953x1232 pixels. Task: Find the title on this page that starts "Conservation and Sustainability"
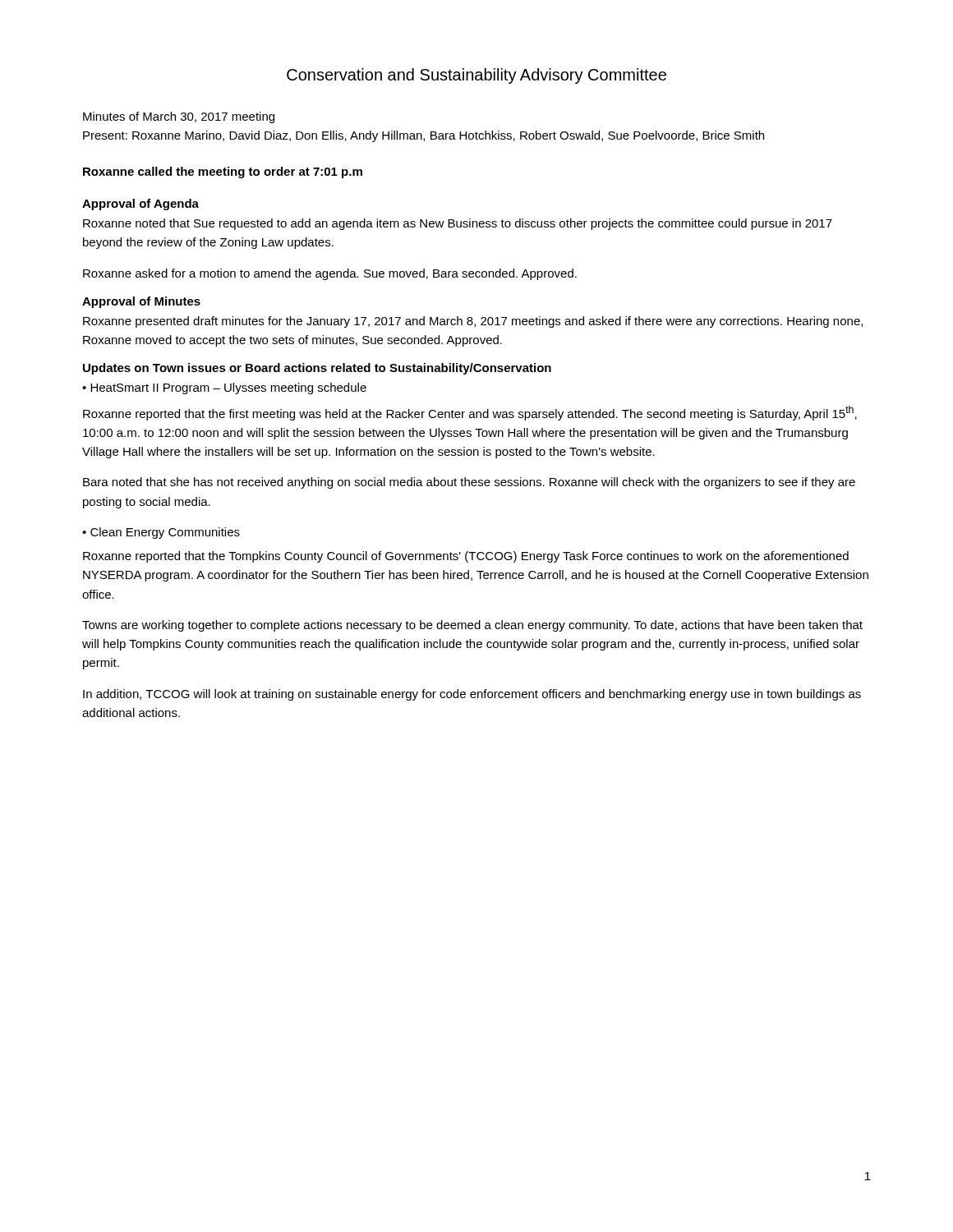point(476,75)
